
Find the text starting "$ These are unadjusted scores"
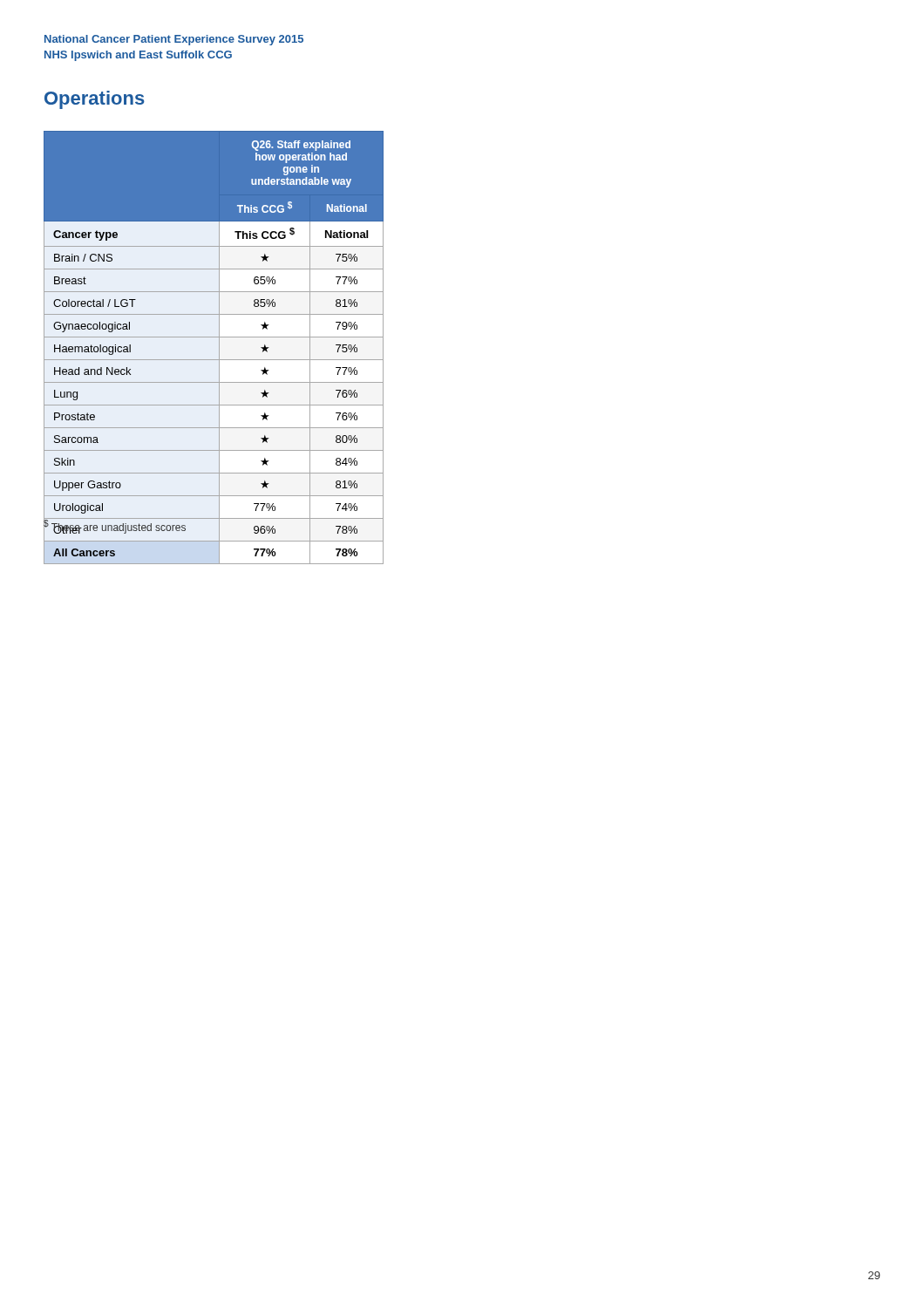[x=115, y=526]
